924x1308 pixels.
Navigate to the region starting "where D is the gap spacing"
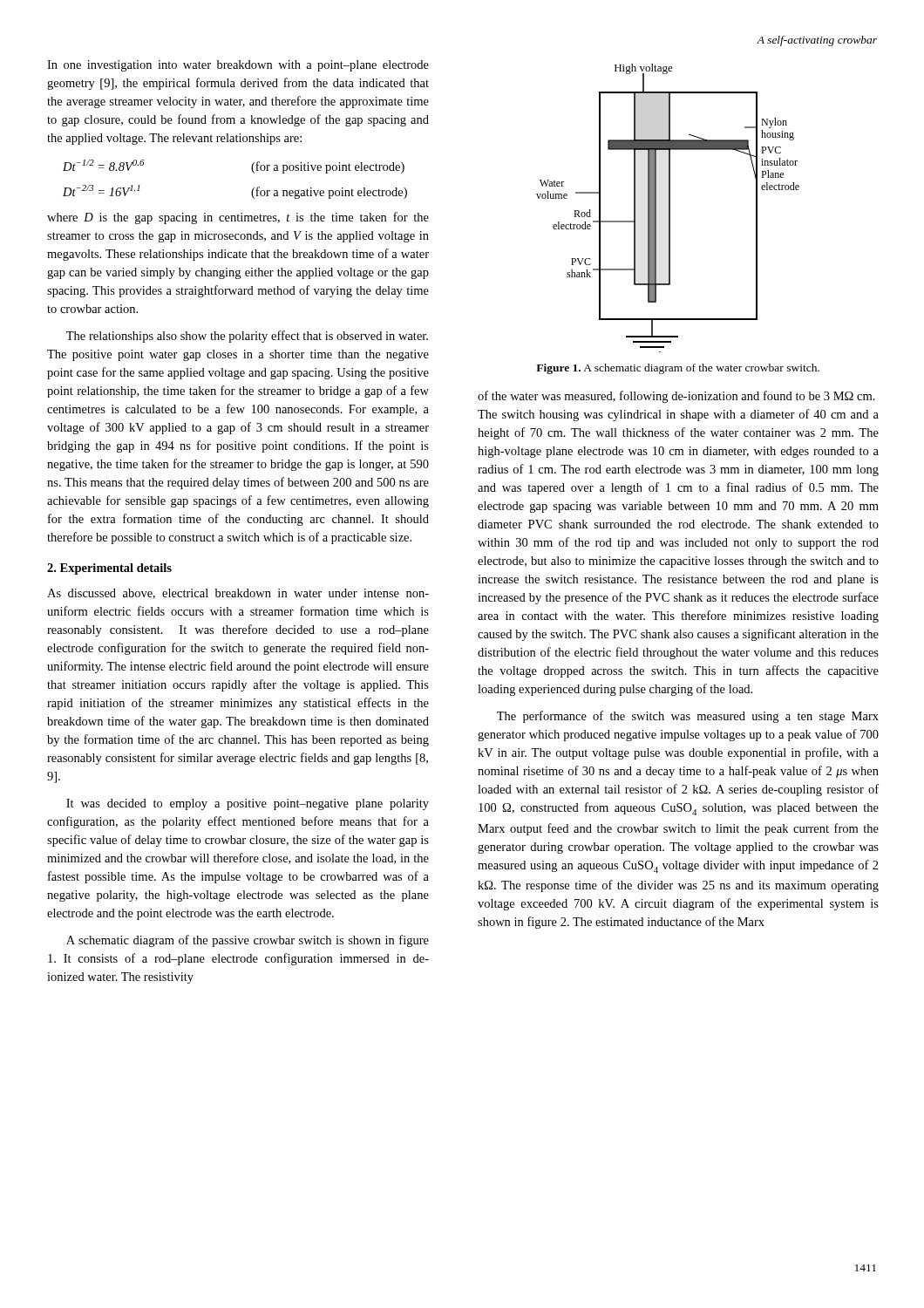tap(238, 377)
